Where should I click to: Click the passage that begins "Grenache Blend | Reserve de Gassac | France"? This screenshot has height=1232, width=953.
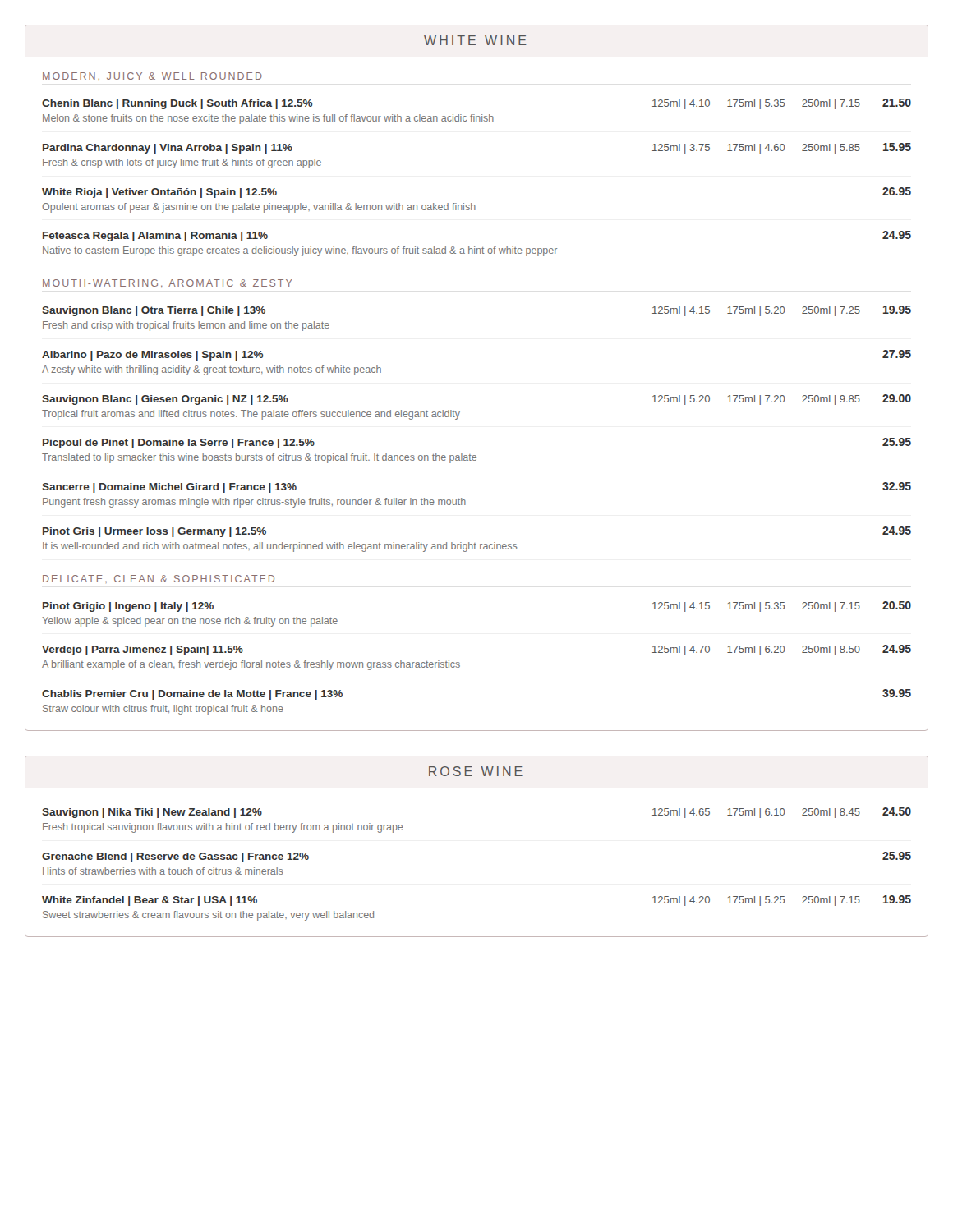pos(171,857)
